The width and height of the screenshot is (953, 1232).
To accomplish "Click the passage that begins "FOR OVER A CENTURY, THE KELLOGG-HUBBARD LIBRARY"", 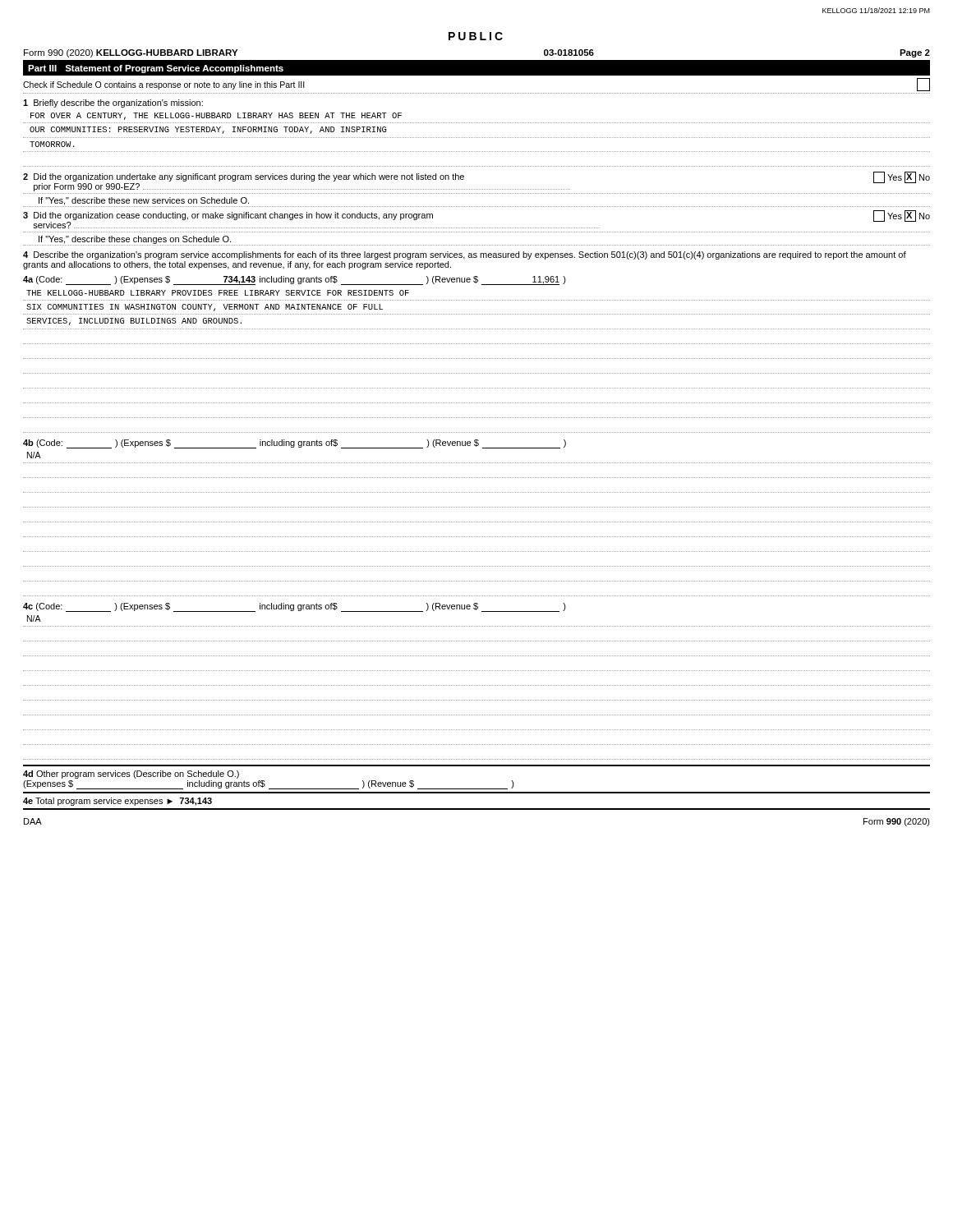I will click(x=216, y=116).
